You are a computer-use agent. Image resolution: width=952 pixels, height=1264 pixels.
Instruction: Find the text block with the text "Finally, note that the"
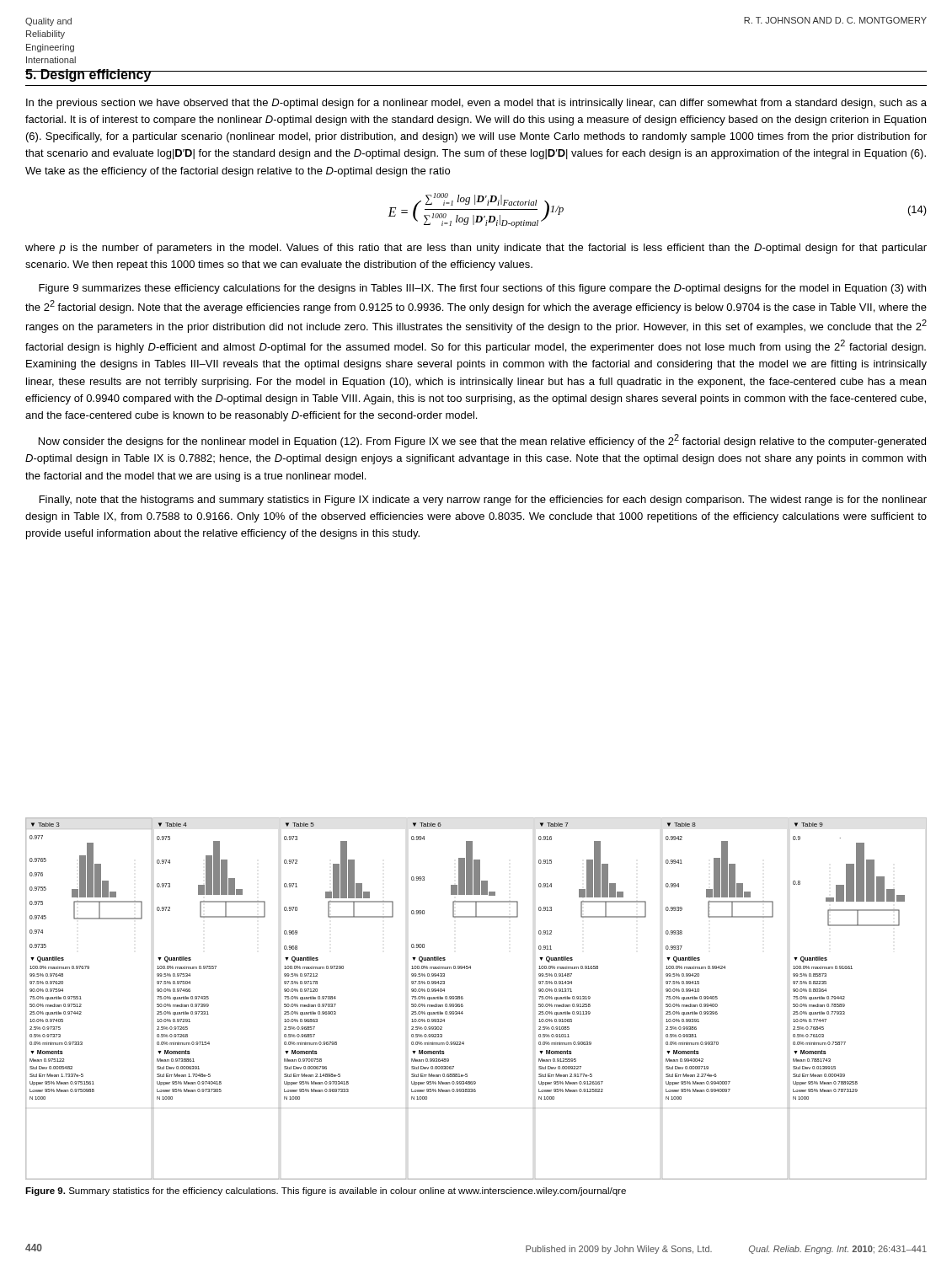476,516
